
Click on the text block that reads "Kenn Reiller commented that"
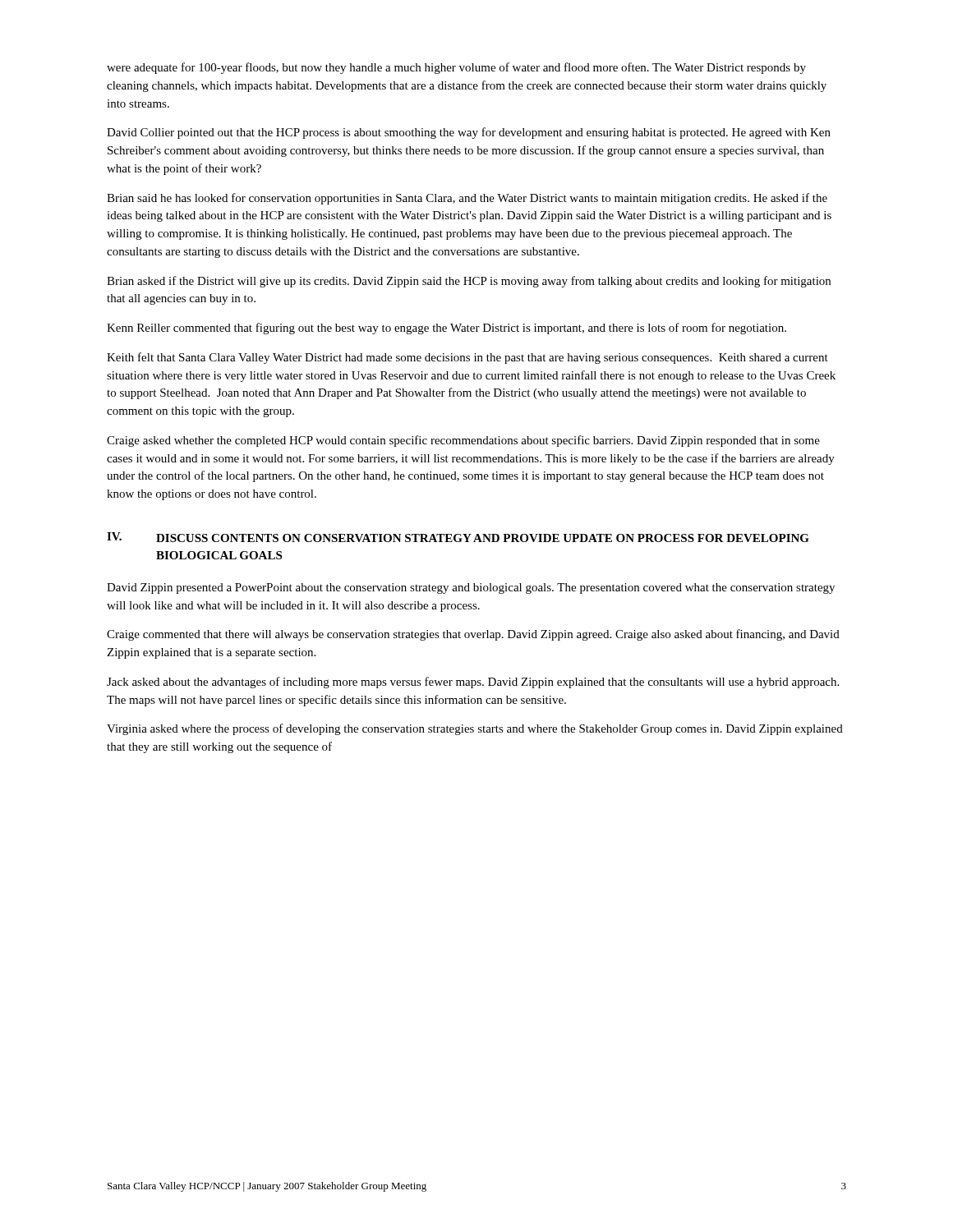(x=447, y=328)
